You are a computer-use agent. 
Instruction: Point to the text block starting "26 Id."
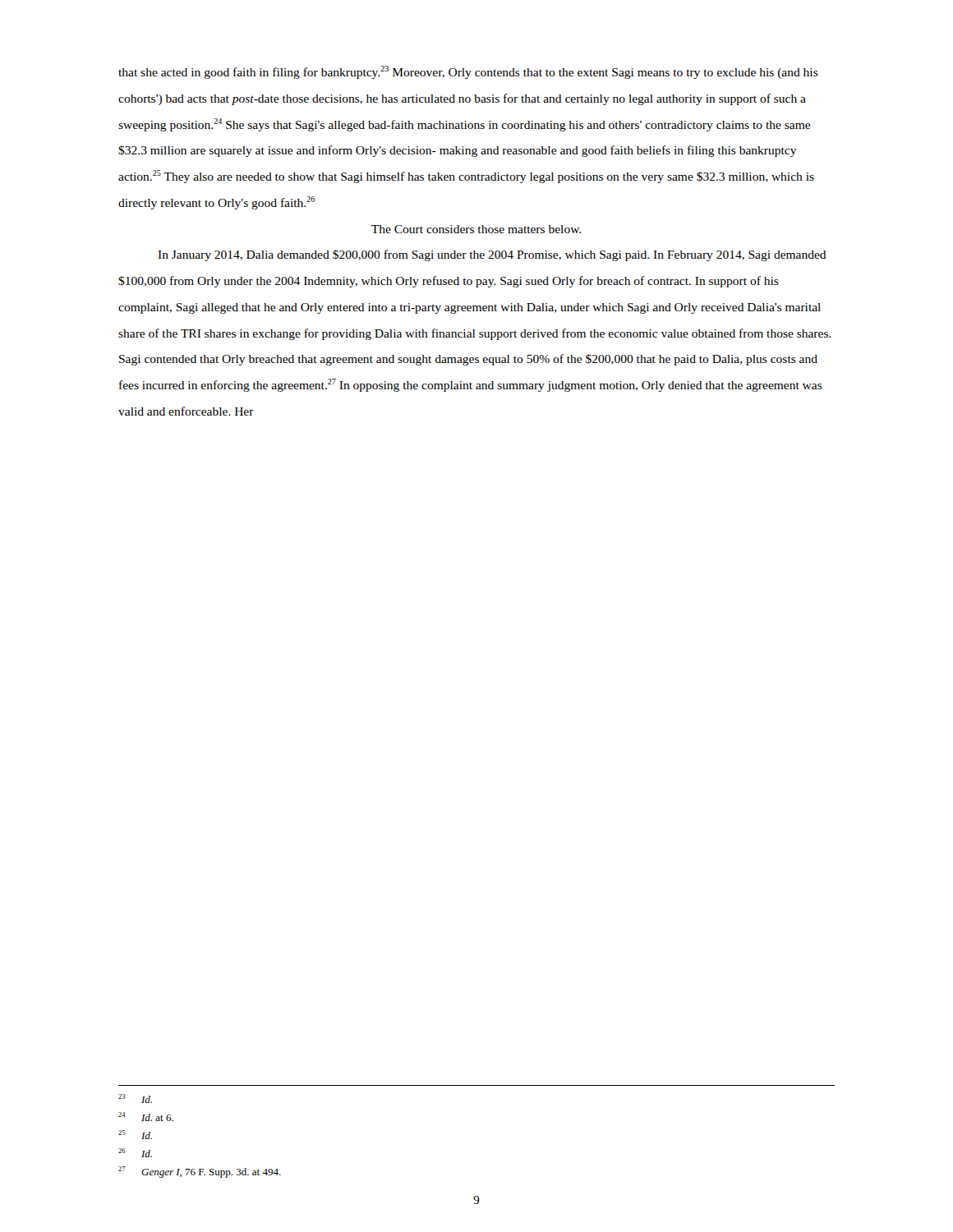point(136,1154)
